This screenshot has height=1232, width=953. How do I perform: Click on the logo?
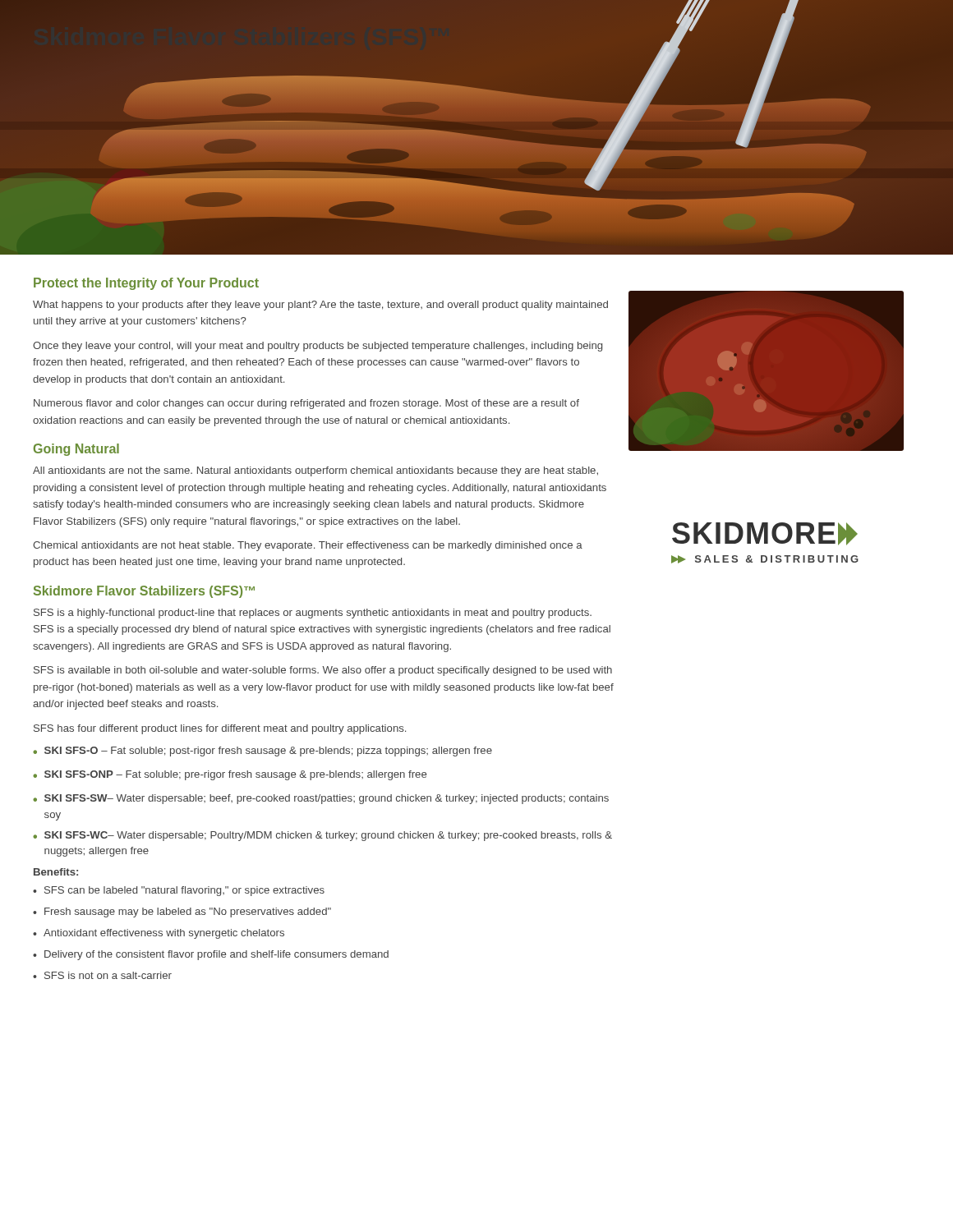[x=766, y=541]
